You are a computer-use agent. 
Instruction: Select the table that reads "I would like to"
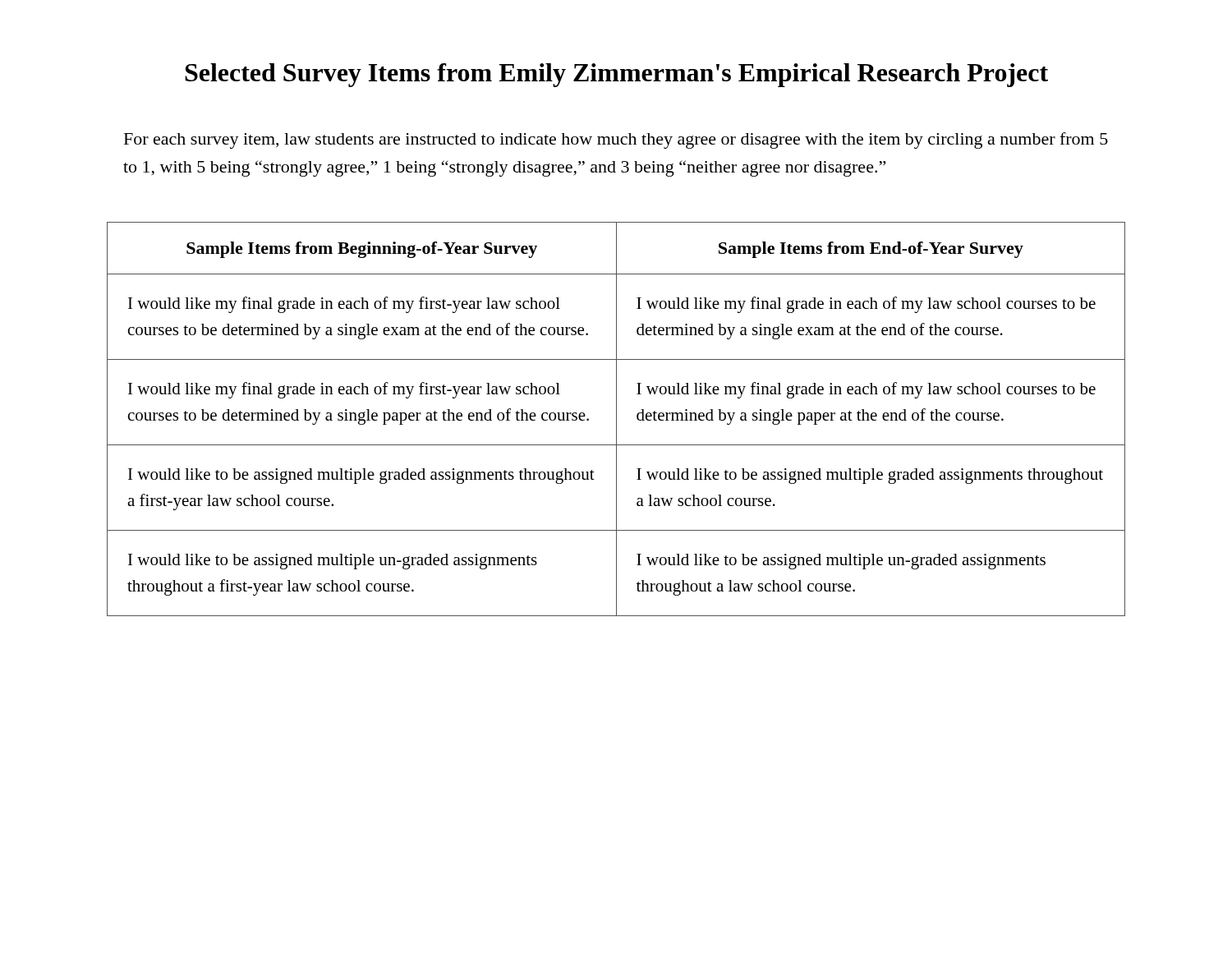coord(616,419)
